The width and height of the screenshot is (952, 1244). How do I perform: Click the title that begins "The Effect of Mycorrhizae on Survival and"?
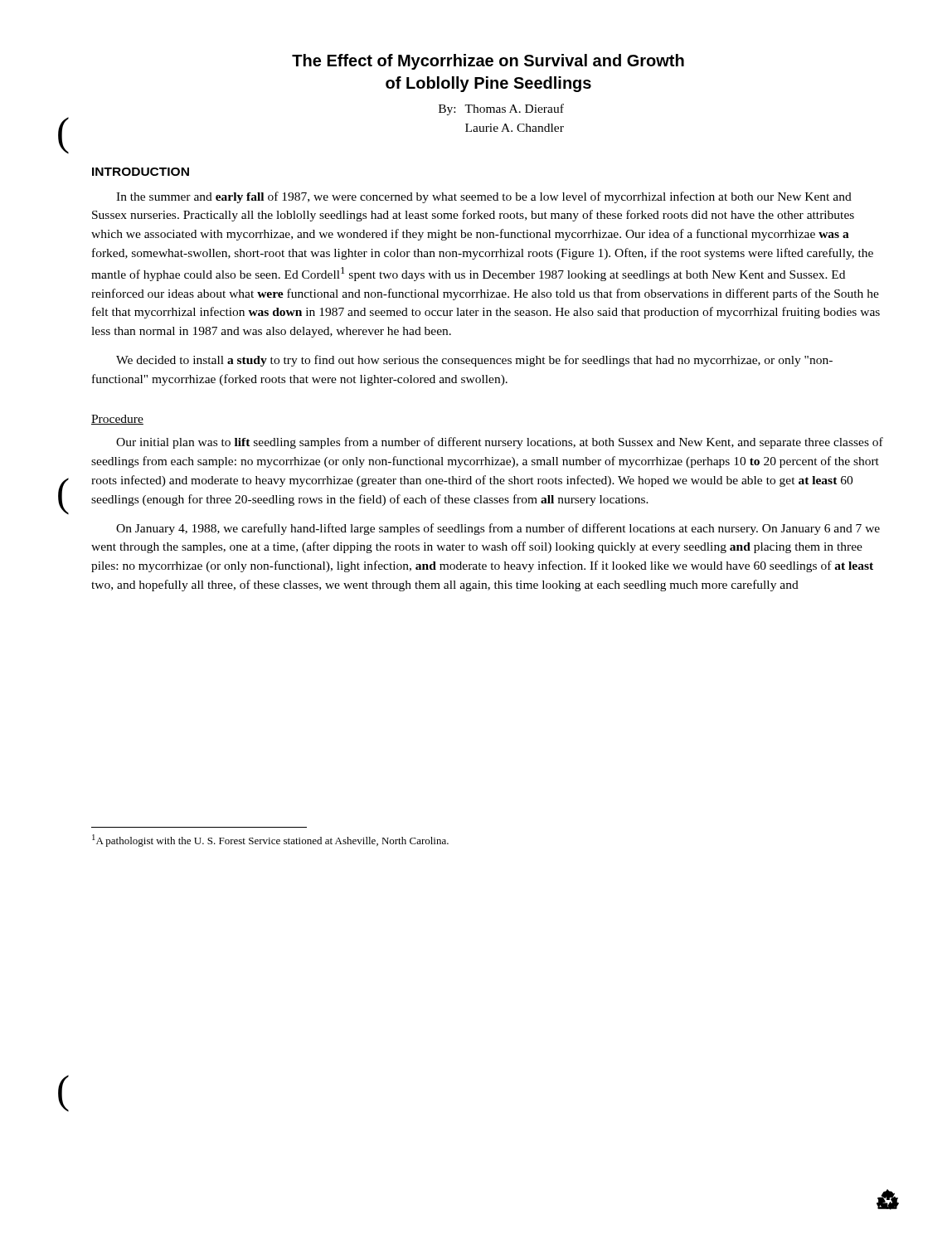488,93
